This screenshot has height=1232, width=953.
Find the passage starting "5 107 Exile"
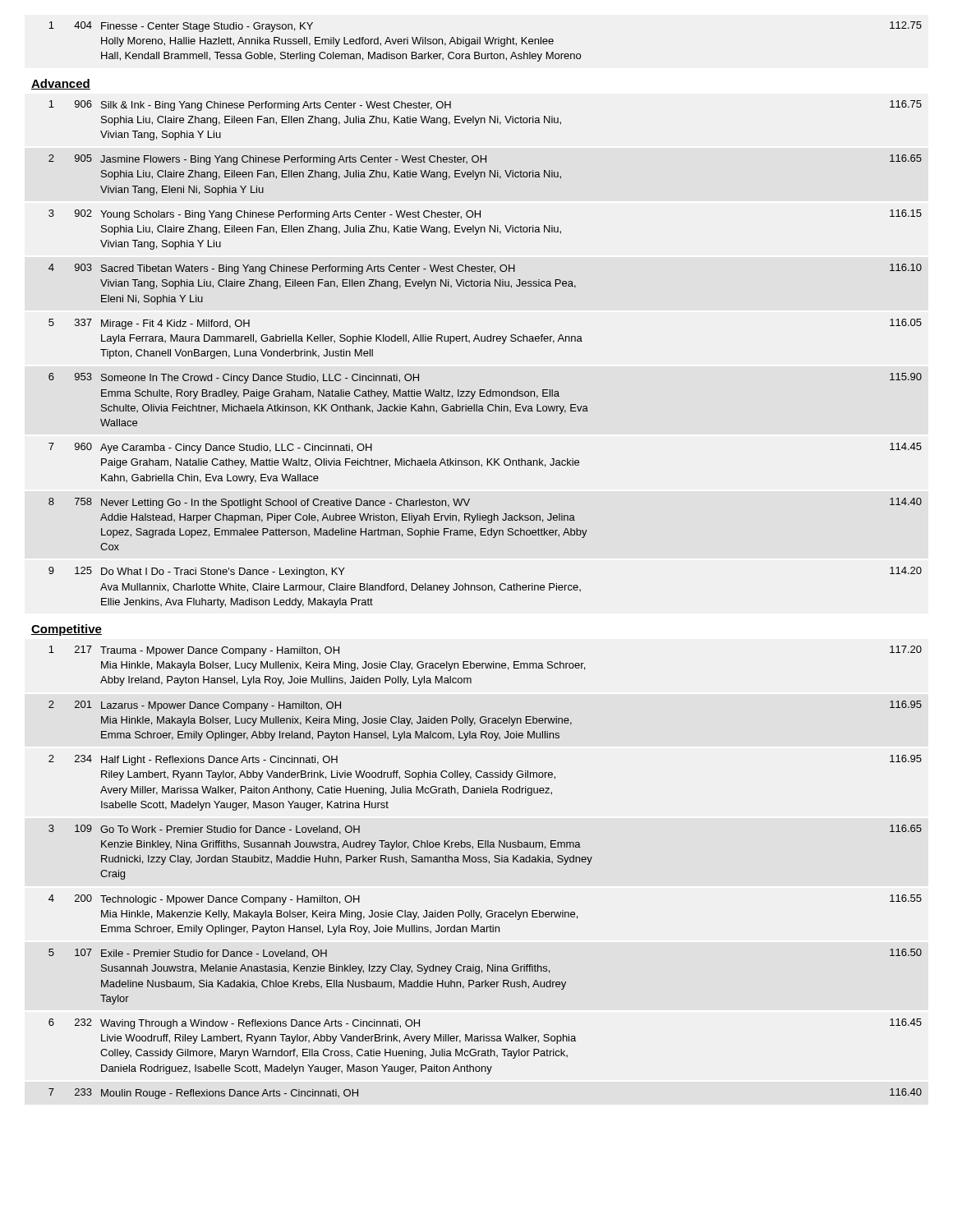[x=476, y=976]
